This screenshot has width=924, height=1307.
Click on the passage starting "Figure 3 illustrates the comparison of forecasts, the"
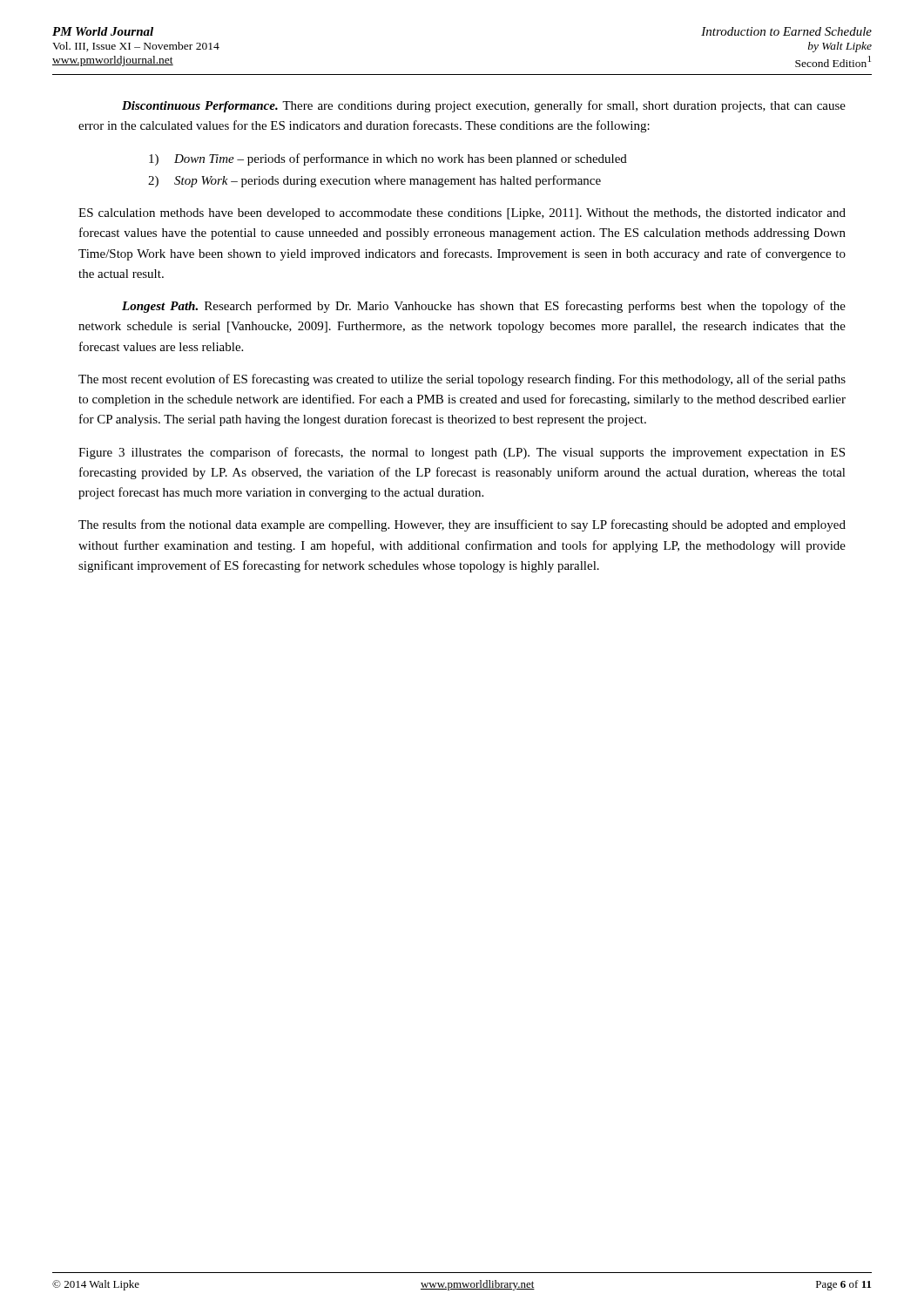pos(462,472)
